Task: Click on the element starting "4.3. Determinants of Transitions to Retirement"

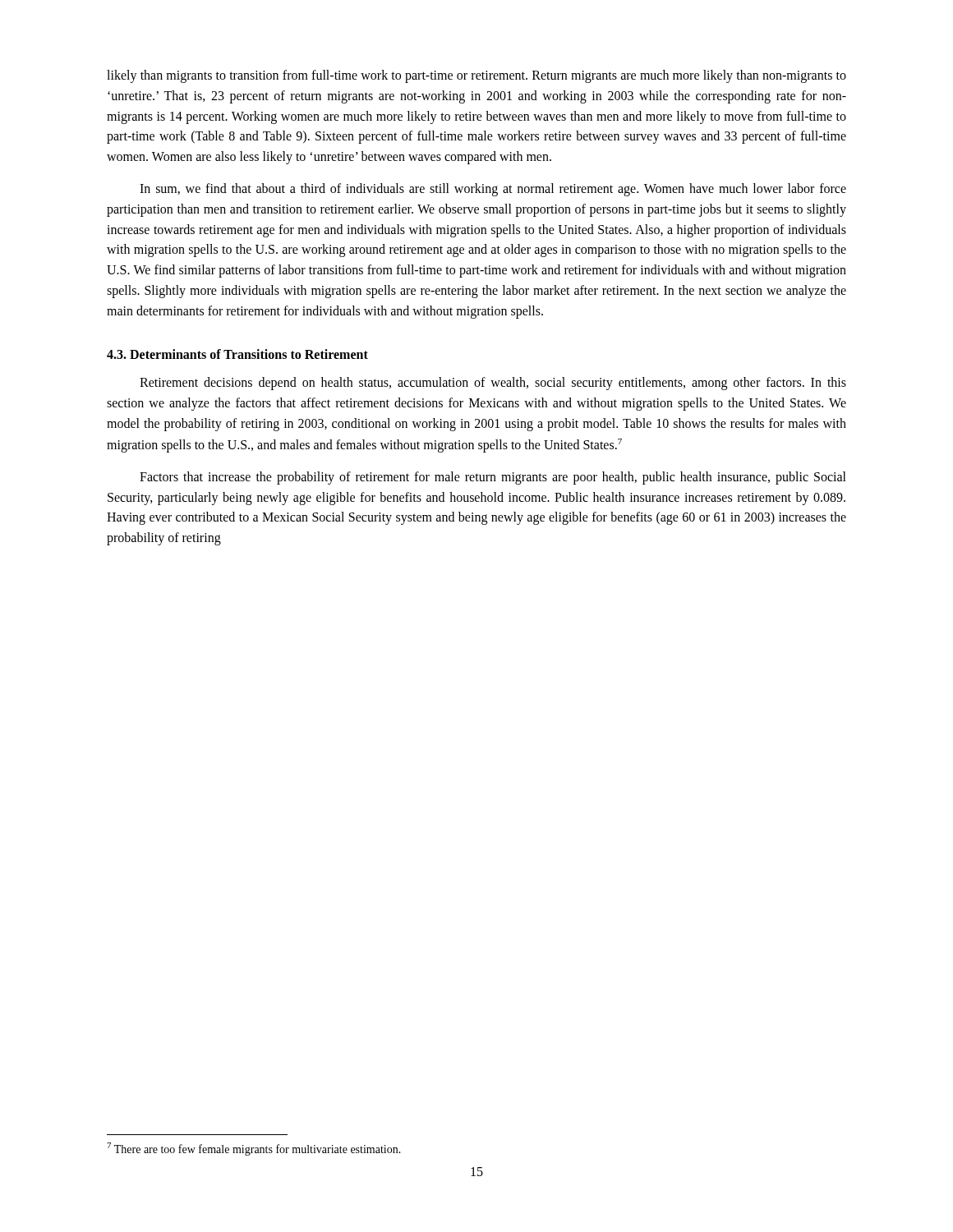Action: point(237,354)
